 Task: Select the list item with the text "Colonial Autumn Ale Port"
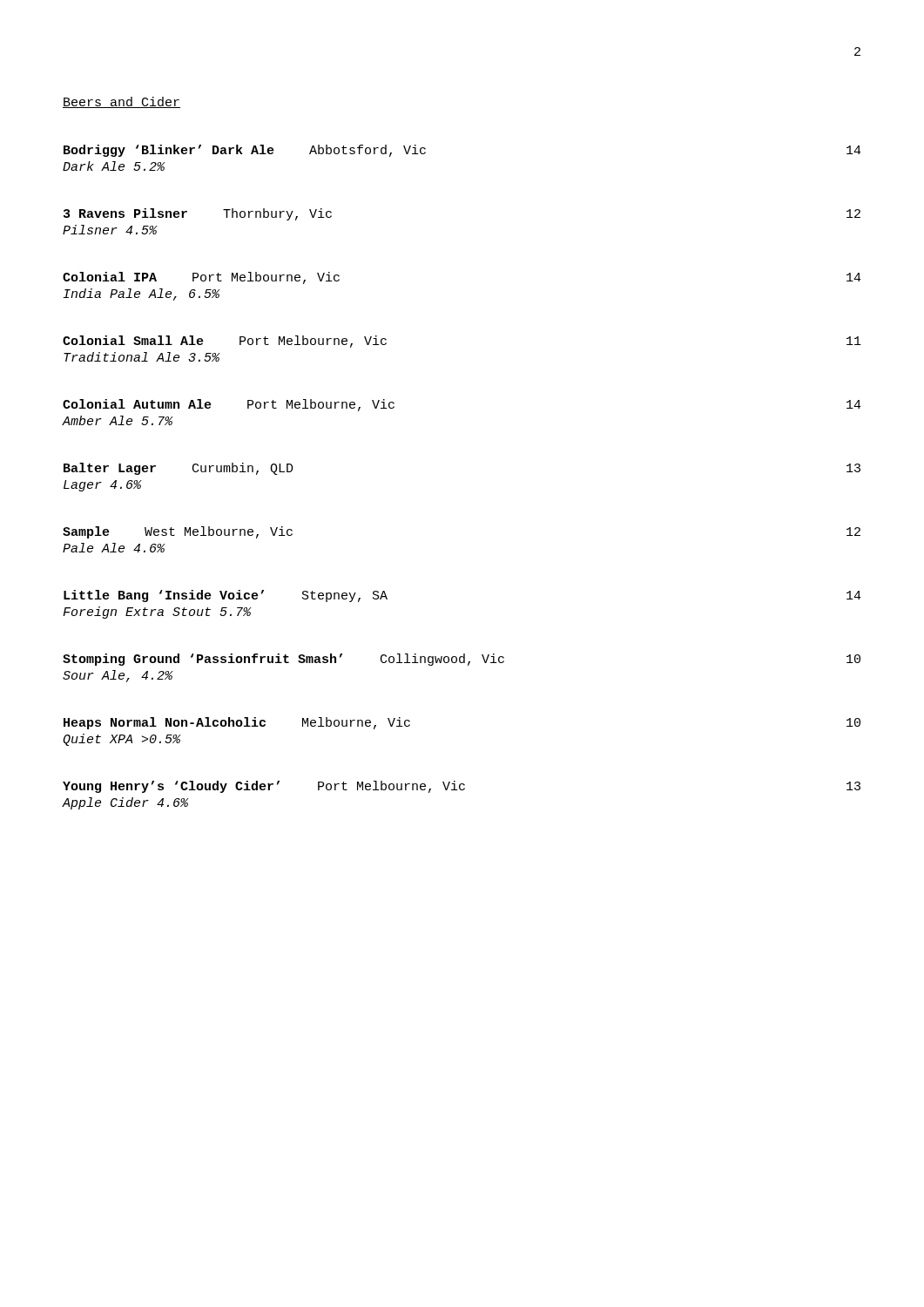(137, 406)
